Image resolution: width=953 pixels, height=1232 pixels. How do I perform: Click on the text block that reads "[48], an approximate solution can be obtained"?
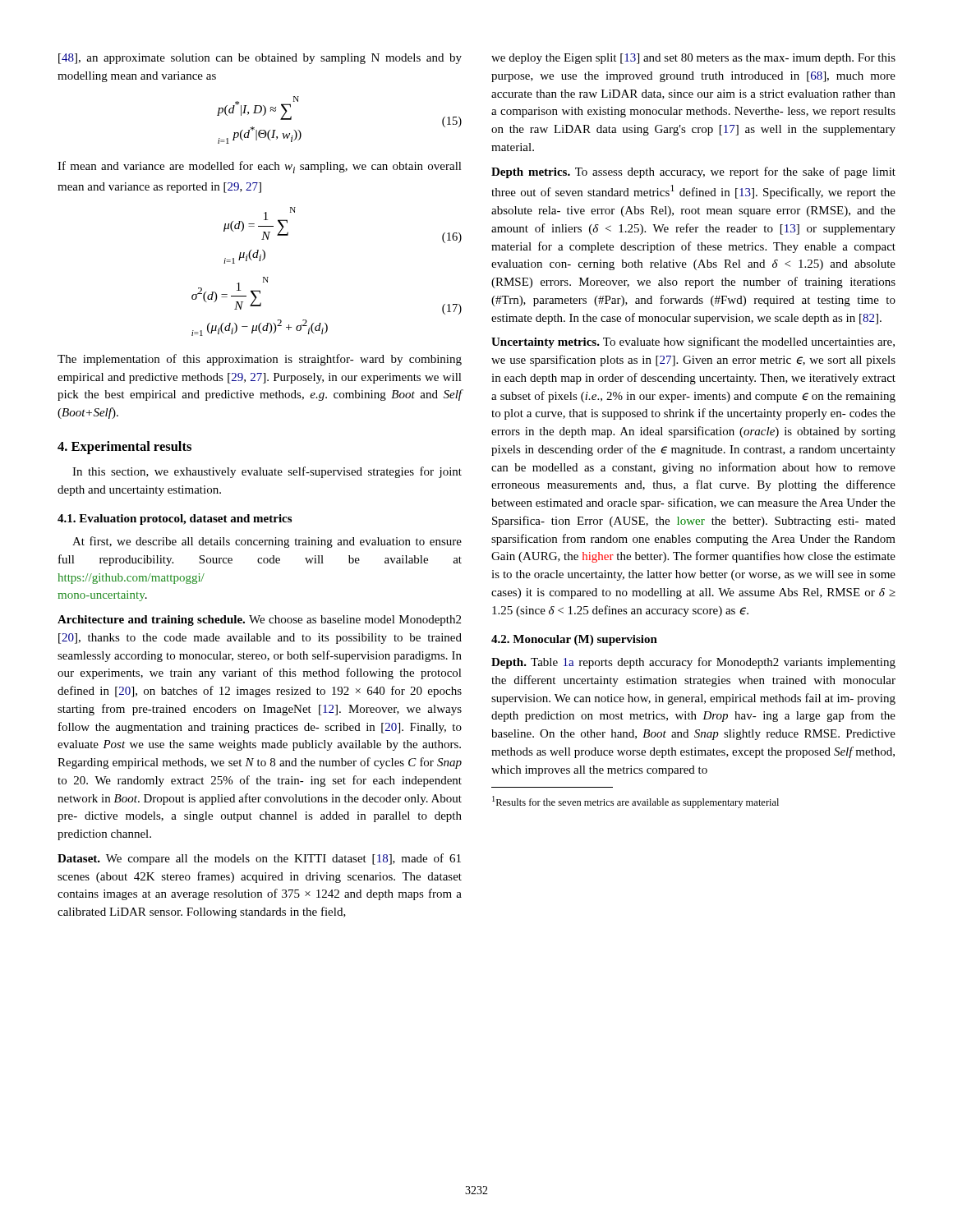260,67
